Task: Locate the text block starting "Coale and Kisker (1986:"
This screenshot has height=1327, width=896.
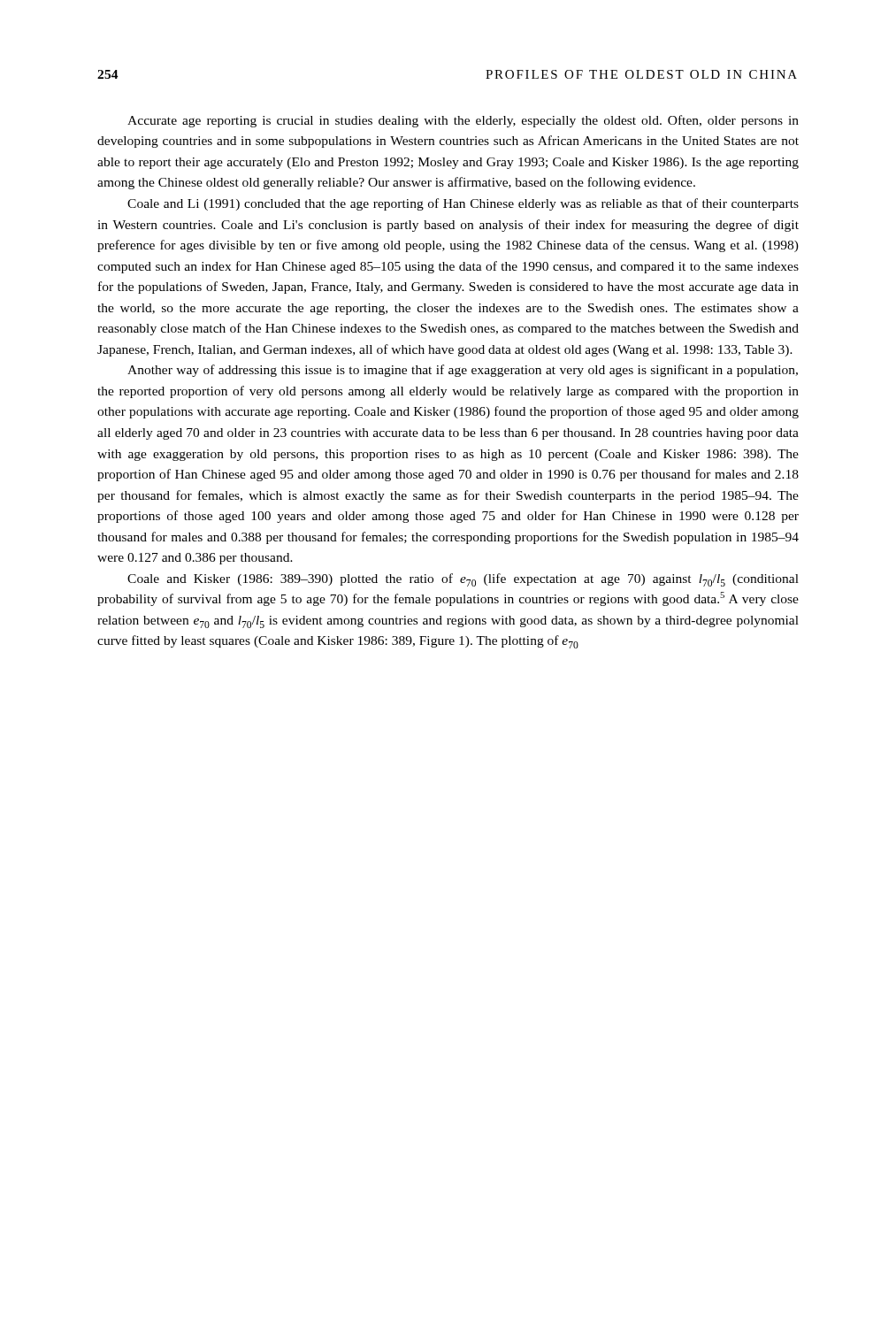Action: (448, 609)
